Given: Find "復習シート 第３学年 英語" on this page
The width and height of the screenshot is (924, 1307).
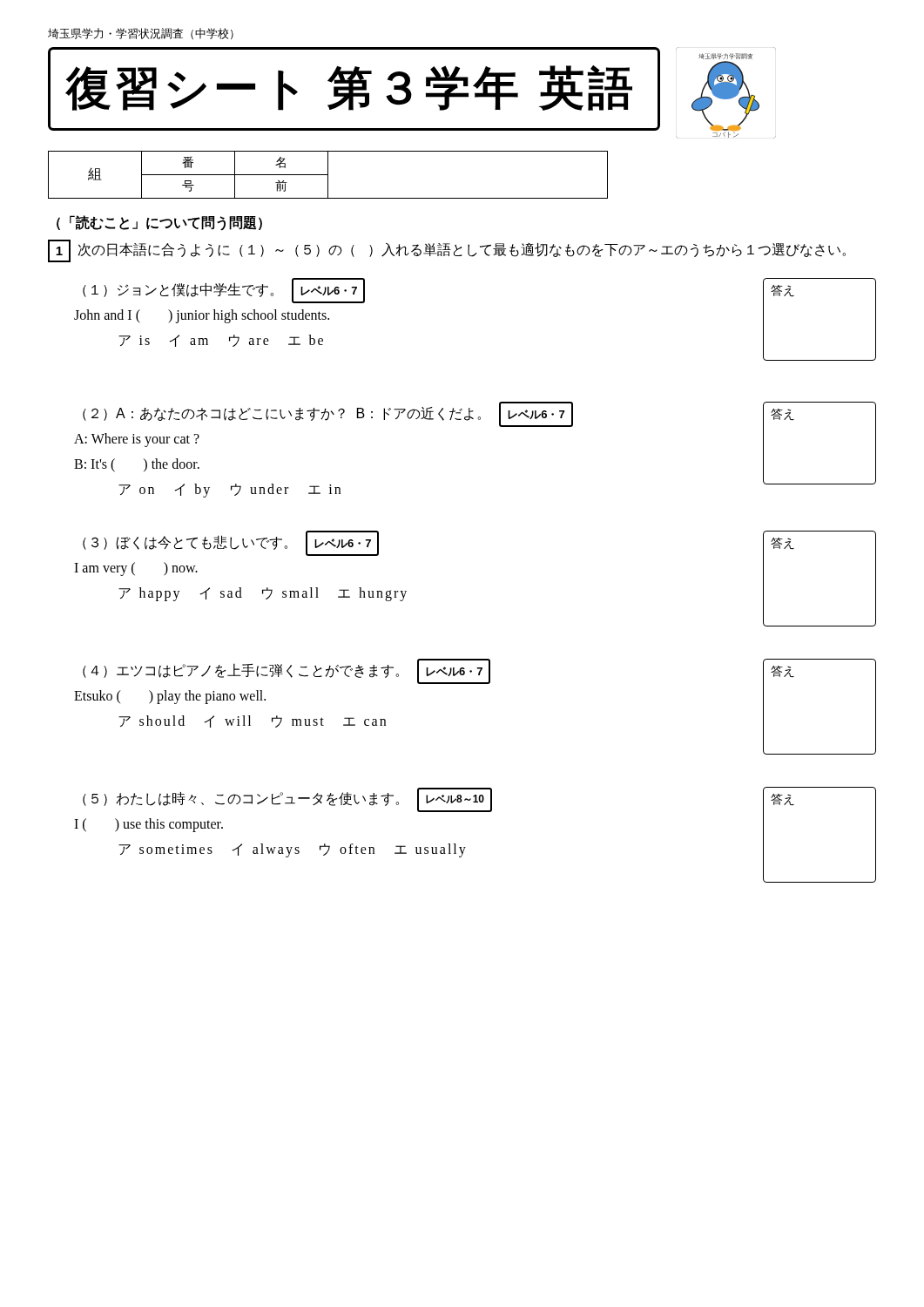Looking at the screenshot, I should coord(351,88).
